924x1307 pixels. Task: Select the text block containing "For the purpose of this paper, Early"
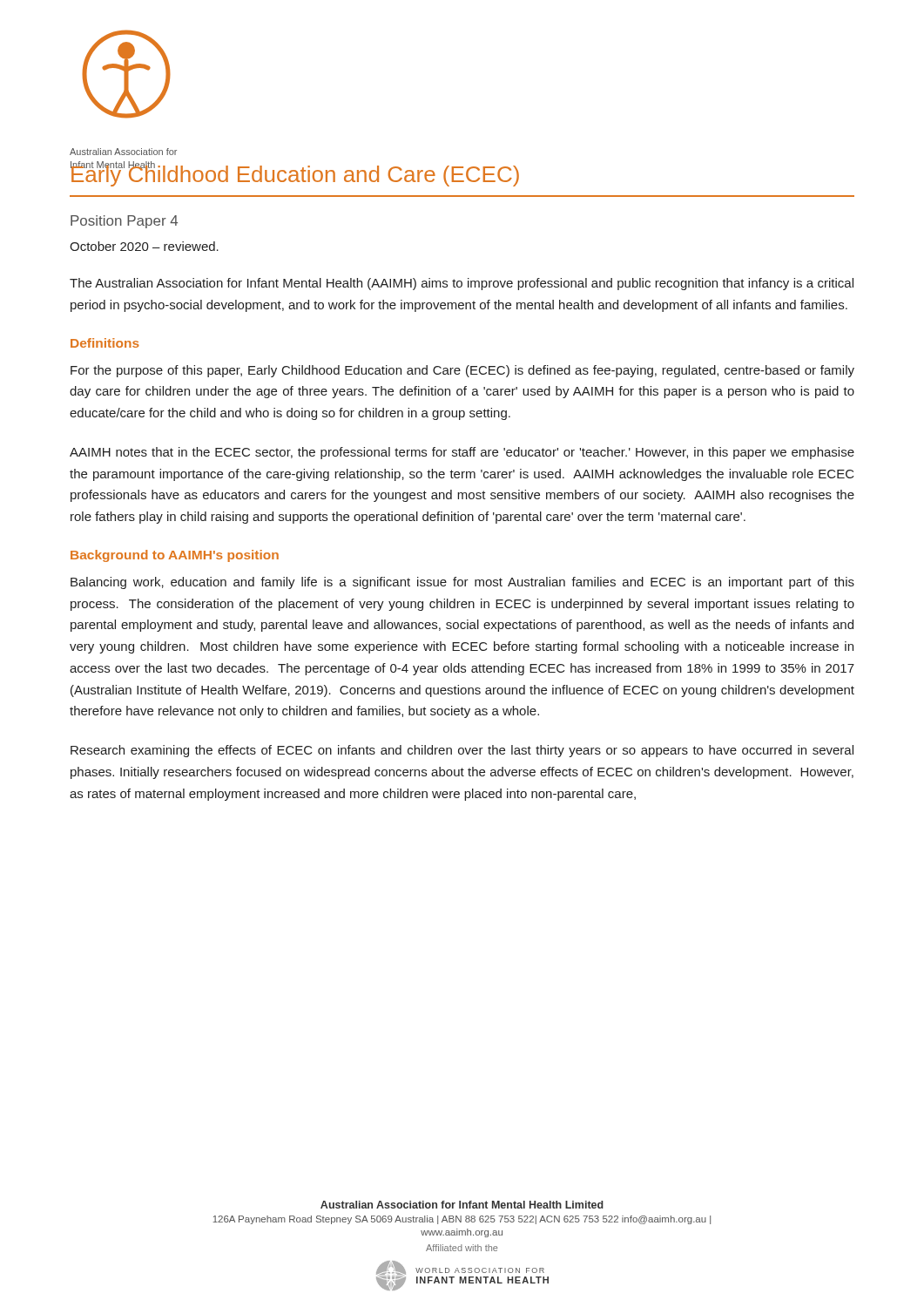pyautogui.click(x=462, y=391)
